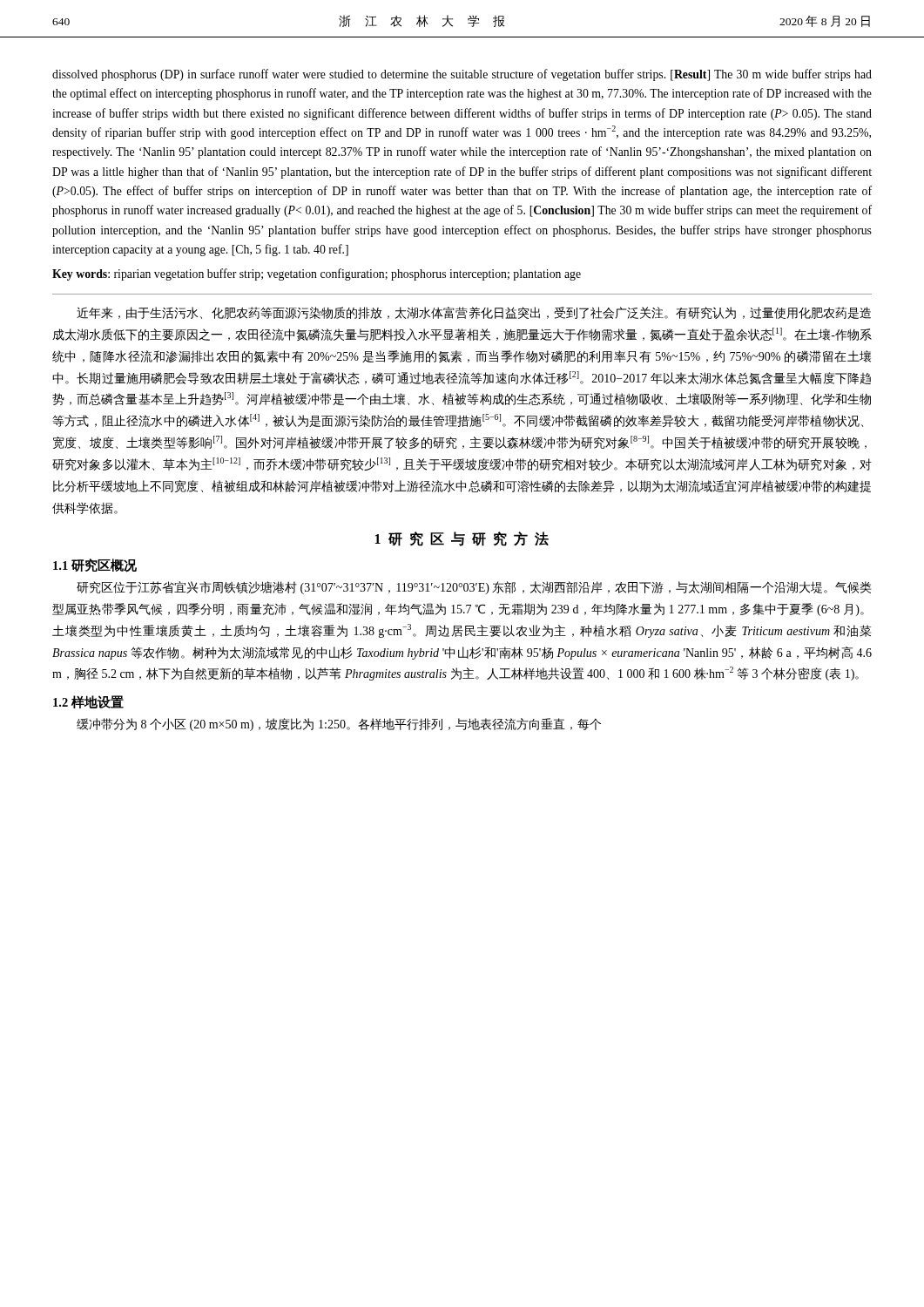The image size is (924, 1307).
Task: Locate the text block that says "研究区位于江苏省宜兴市周铁镇沙塘港村 (31°07′~31°37′N，119°31′~120°03′E) 东部，太湖西部沿岸，农田下游，与太湖间相隔一个沿湖大堤。气候类型属亚热带季风气候，四季分明，雨量充沛，气候温和湿润，年均气温为 15.7 ℃，无霜期为"
Action: click(462, 631)
